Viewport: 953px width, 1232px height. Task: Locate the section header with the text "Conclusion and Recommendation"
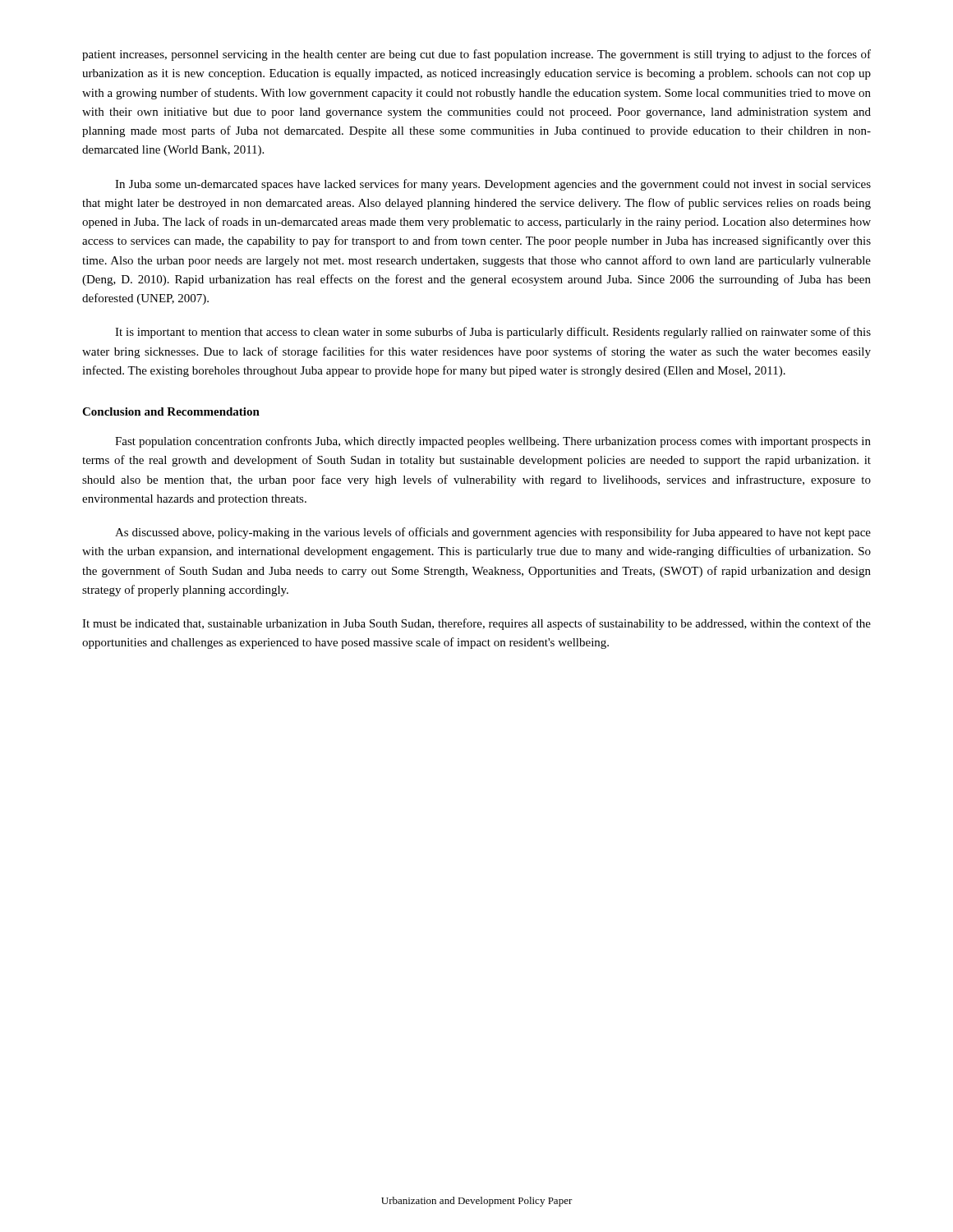pos(171,411)
